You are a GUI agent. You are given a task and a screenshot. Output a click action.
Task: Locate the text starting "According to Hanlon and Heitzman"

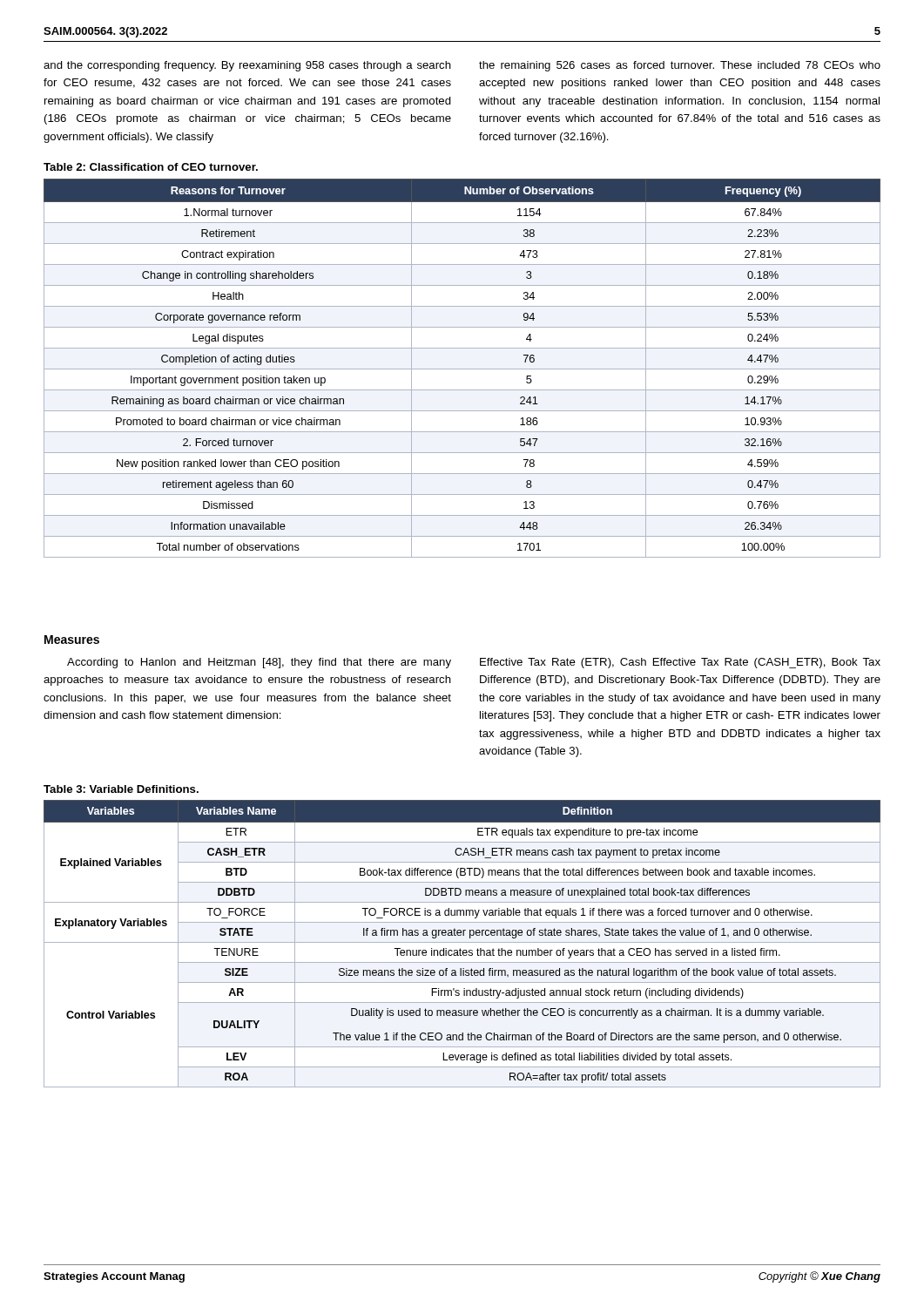(247, 688)
